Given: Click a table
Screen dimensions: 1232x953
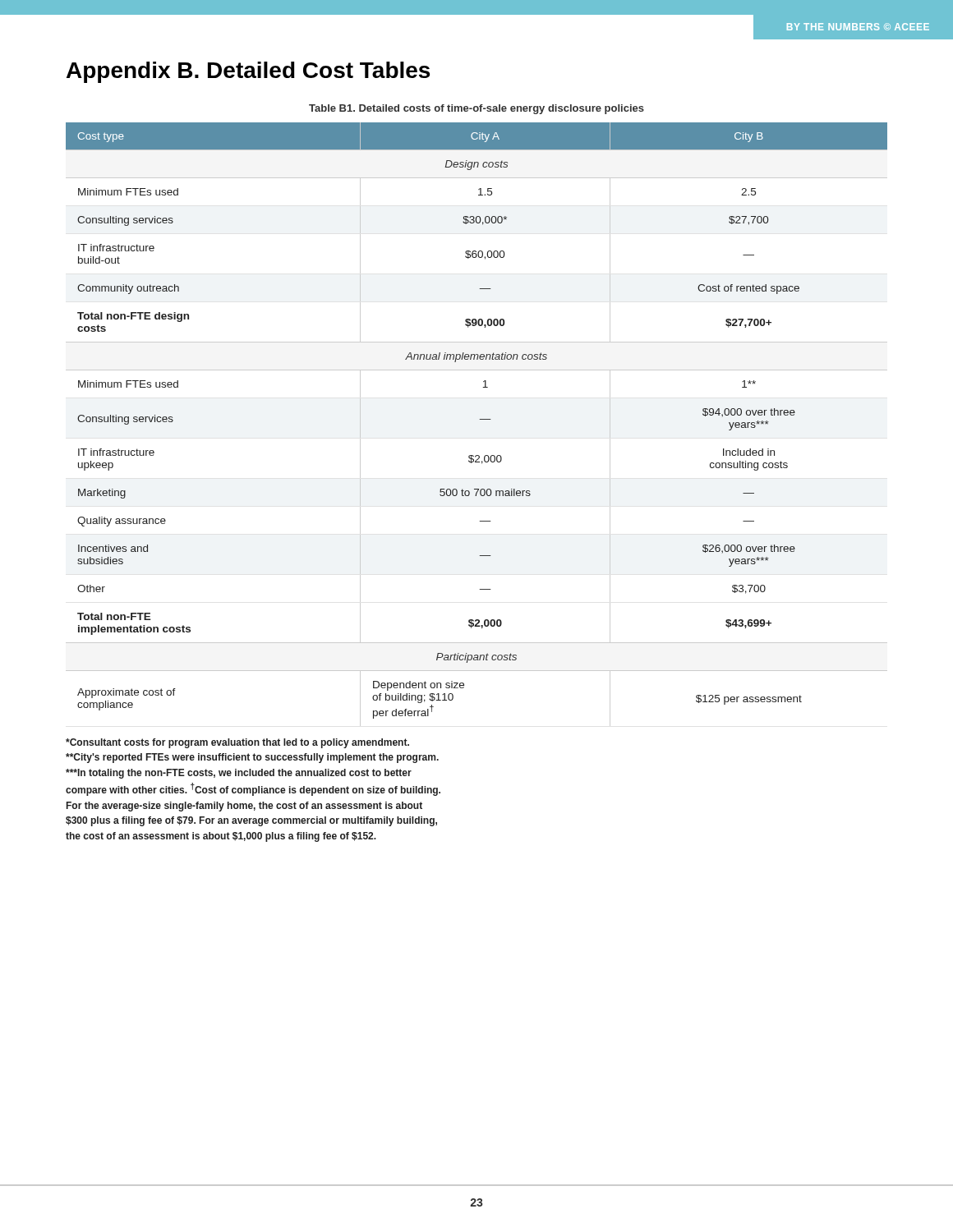Looking at the screenshot, I should click(x=476, y=424).
